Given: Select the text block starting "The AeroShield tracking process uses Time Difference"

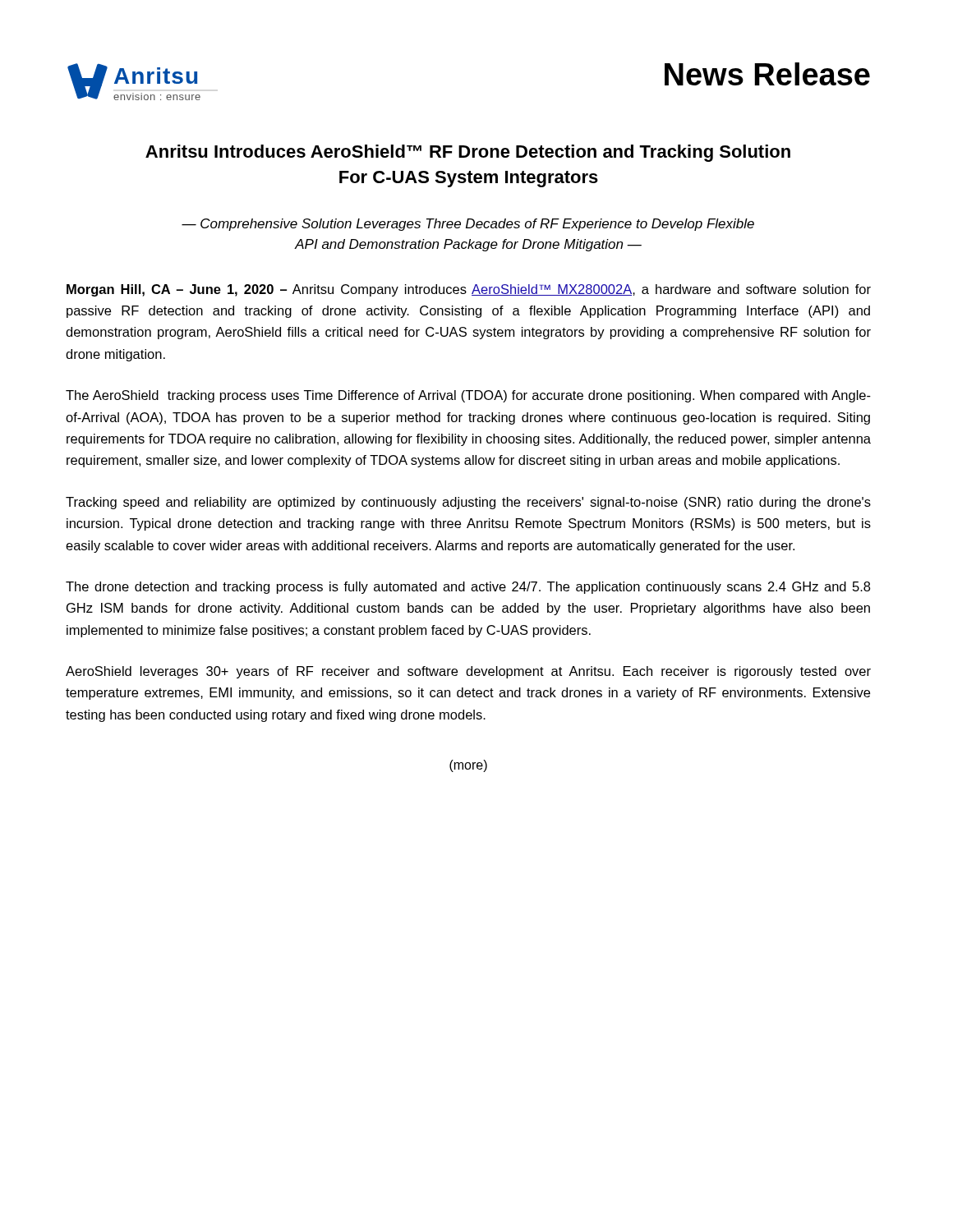Looking at the screenshot, I should [468, 428].
